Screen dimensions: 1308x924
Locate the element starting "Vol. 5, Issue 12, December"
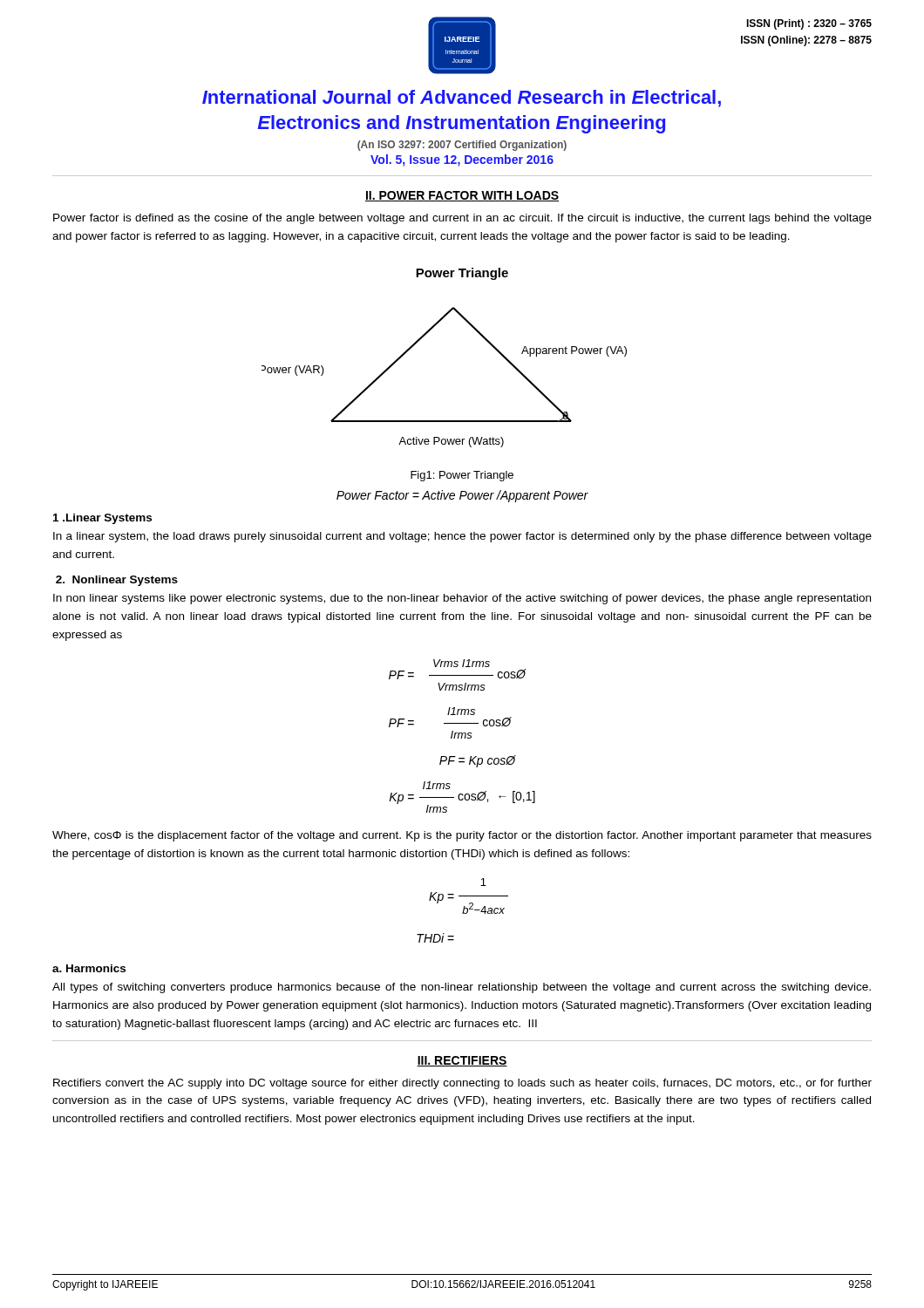[462, 160]
